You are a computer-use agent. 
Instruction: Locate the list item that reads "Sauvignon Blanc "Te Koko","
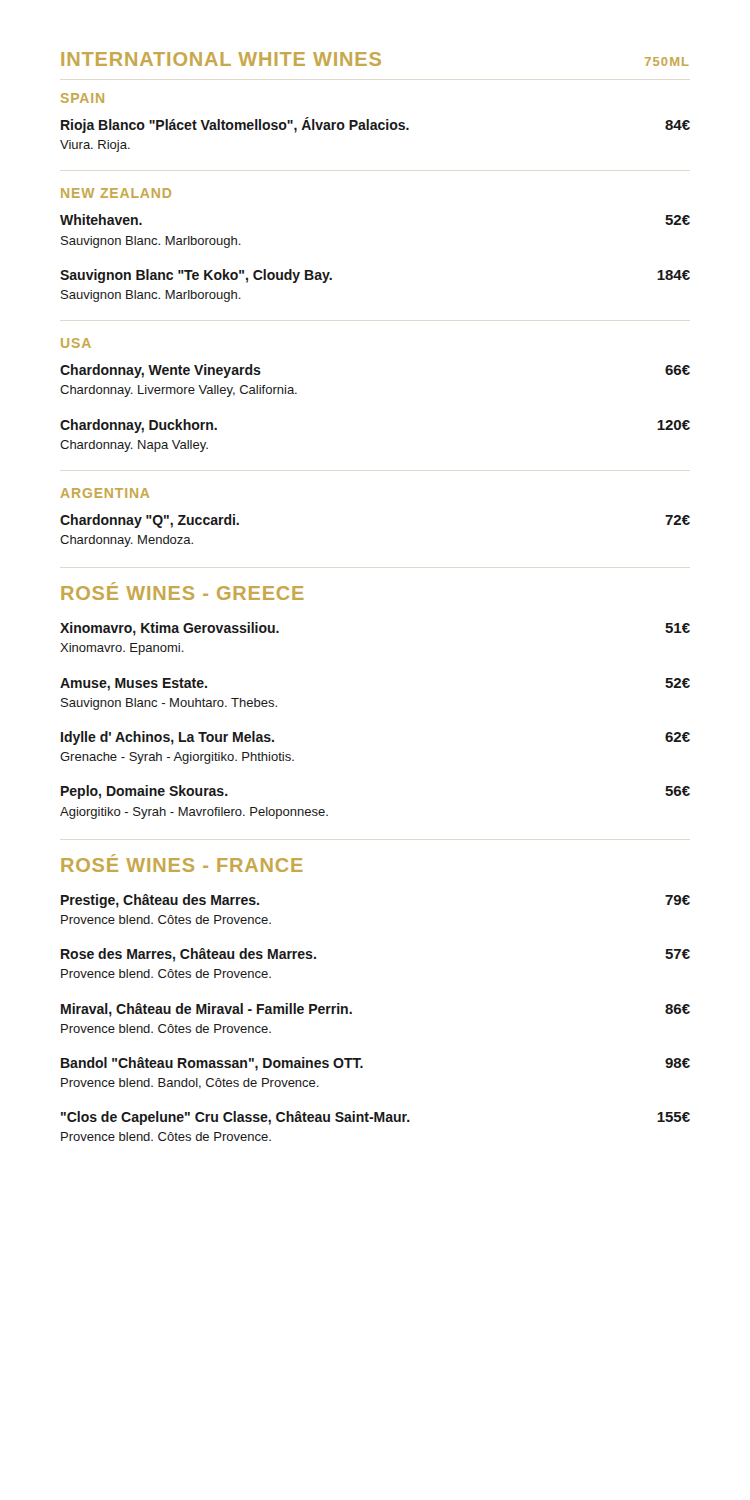(x=188, y=276)
